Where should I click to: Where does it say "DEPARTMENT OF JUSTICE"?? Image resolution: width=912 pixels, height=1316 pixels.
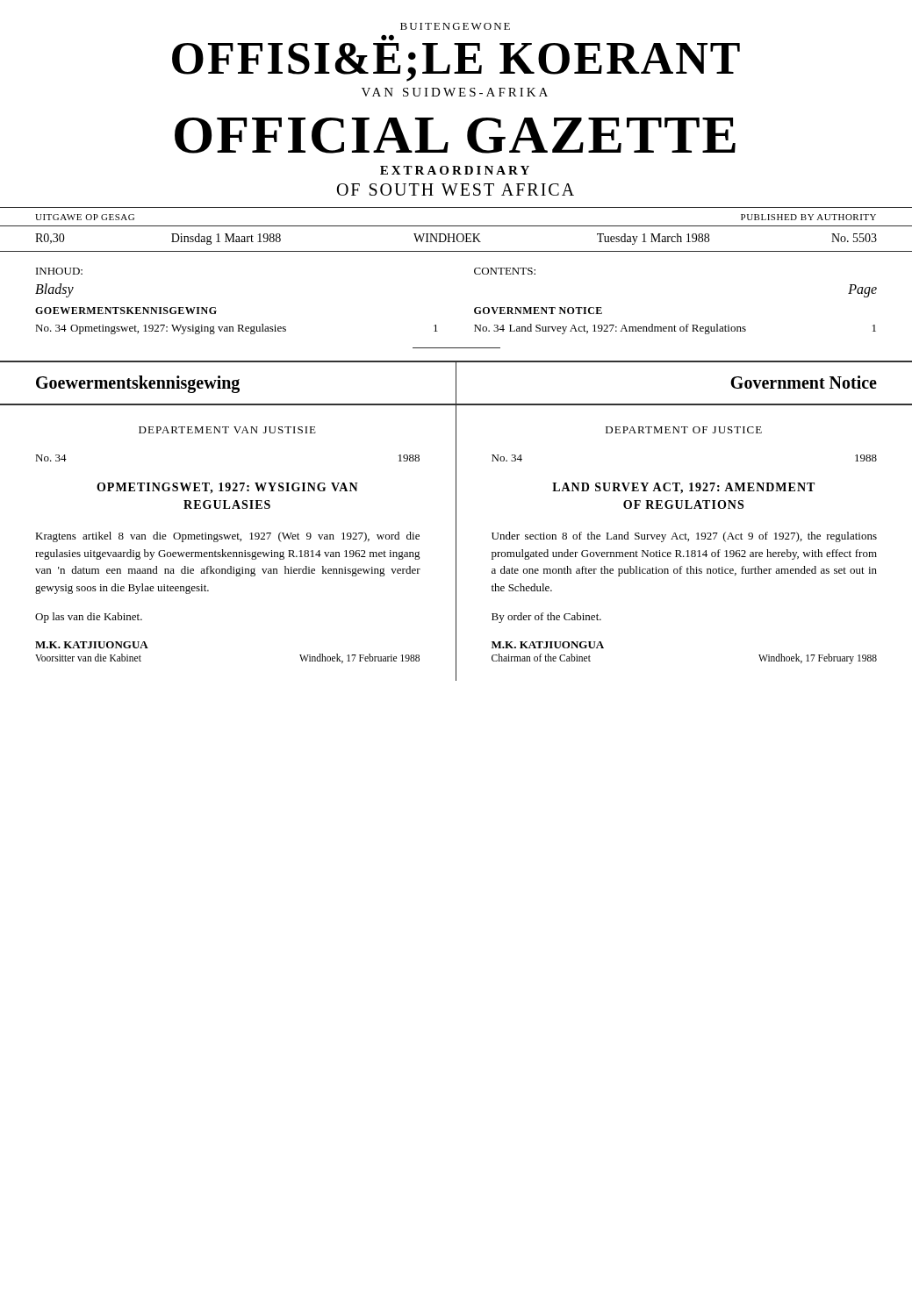(x=684, y=430)
